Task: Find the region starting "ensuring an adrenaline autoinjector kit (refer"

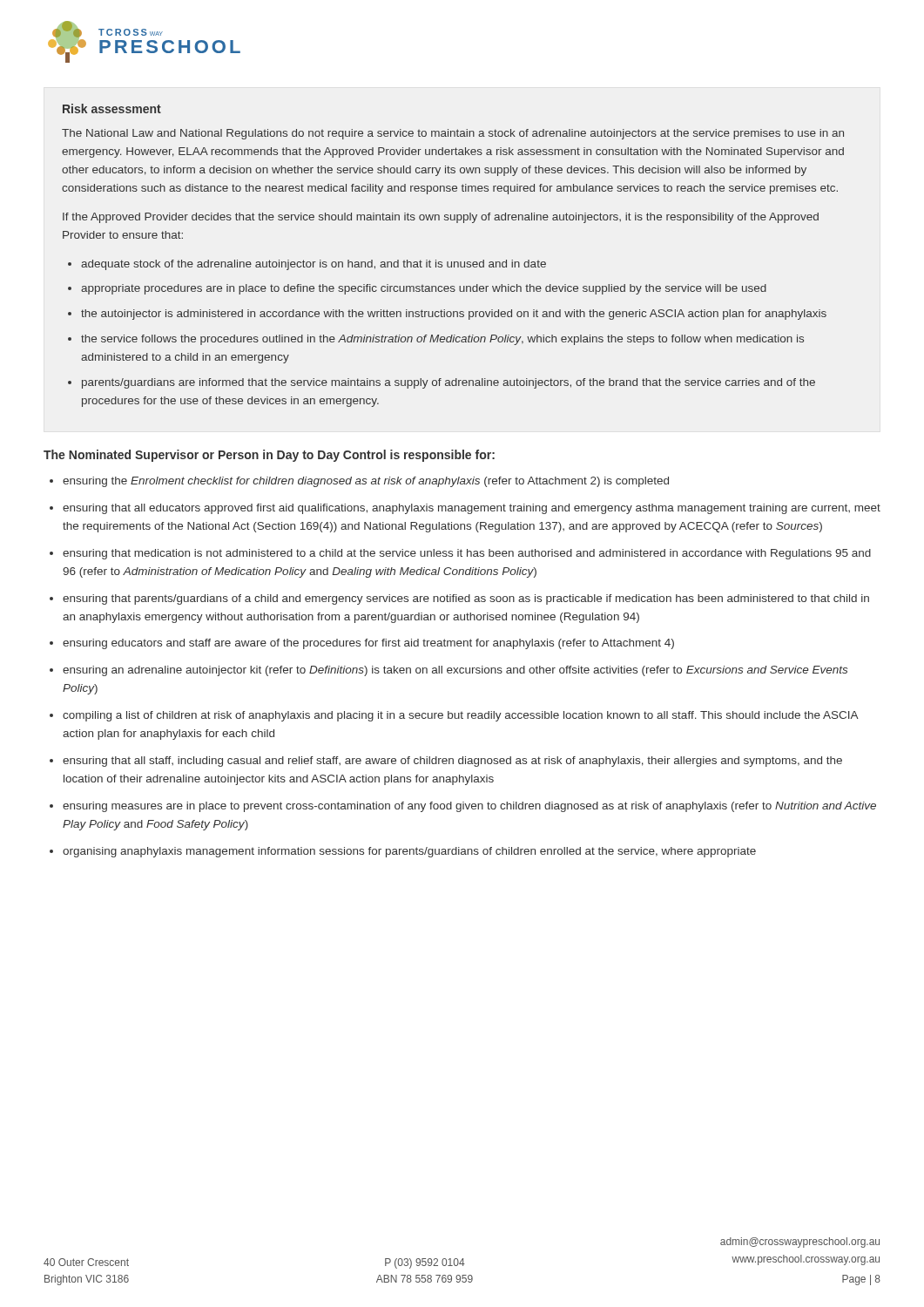Action: (x=455, y=679)
